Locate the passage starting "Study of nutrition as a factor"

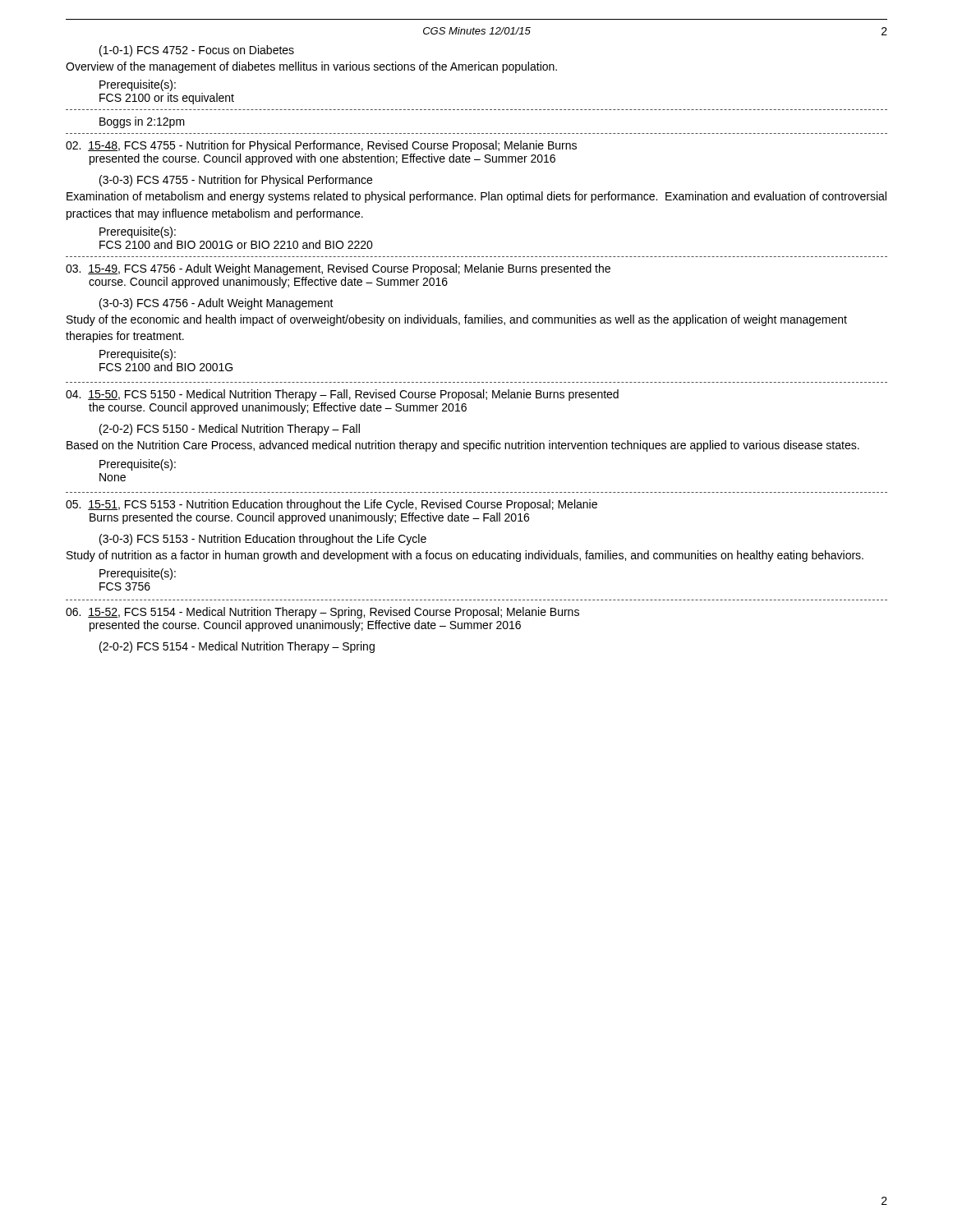point(465,555)
